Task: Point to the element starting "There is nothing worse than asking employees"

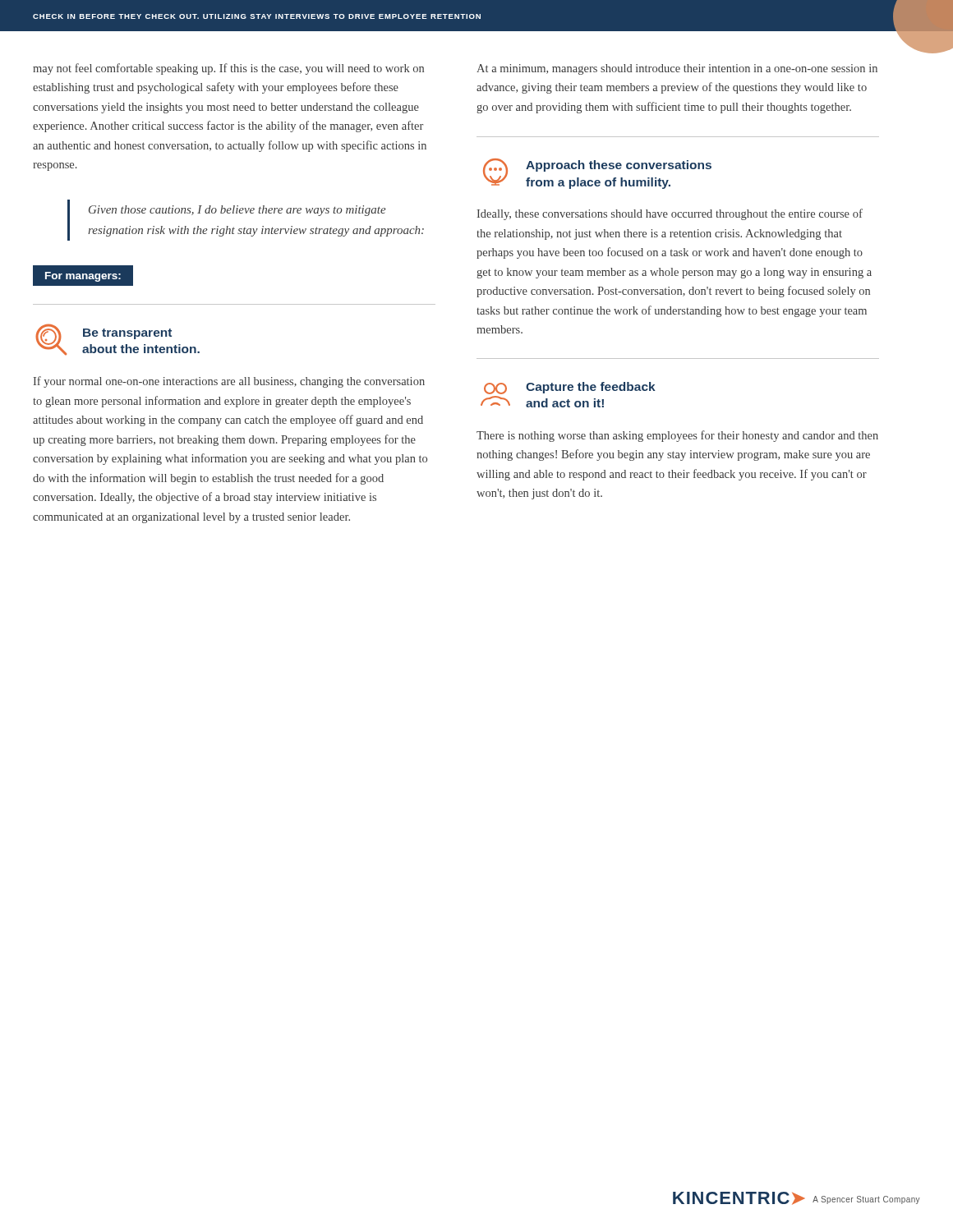Action: pyautogui.click(x=677, y=464)
